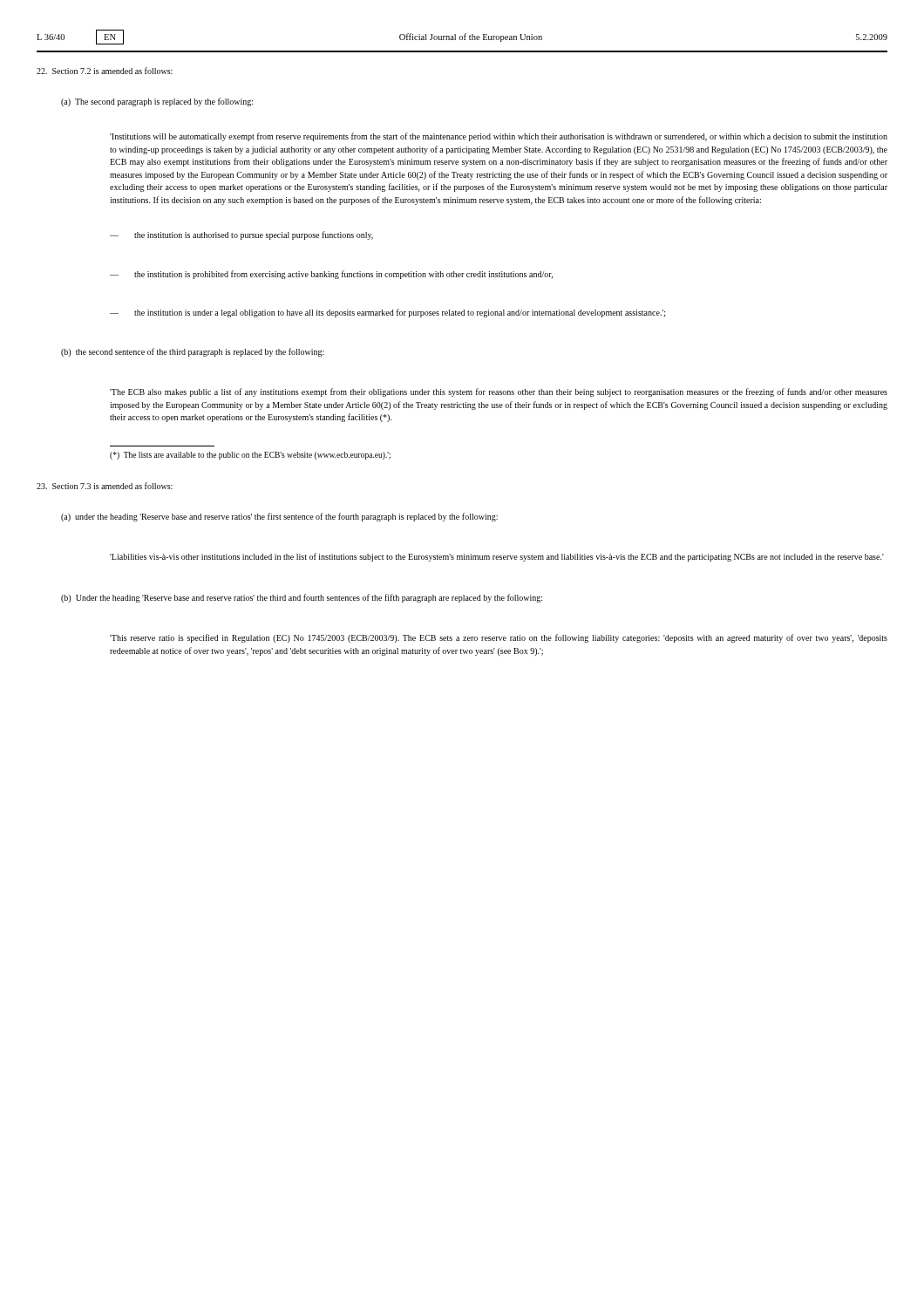Locate the block of text that opens with "— the institution is under a legal obligation"

[x=499, y=313]
